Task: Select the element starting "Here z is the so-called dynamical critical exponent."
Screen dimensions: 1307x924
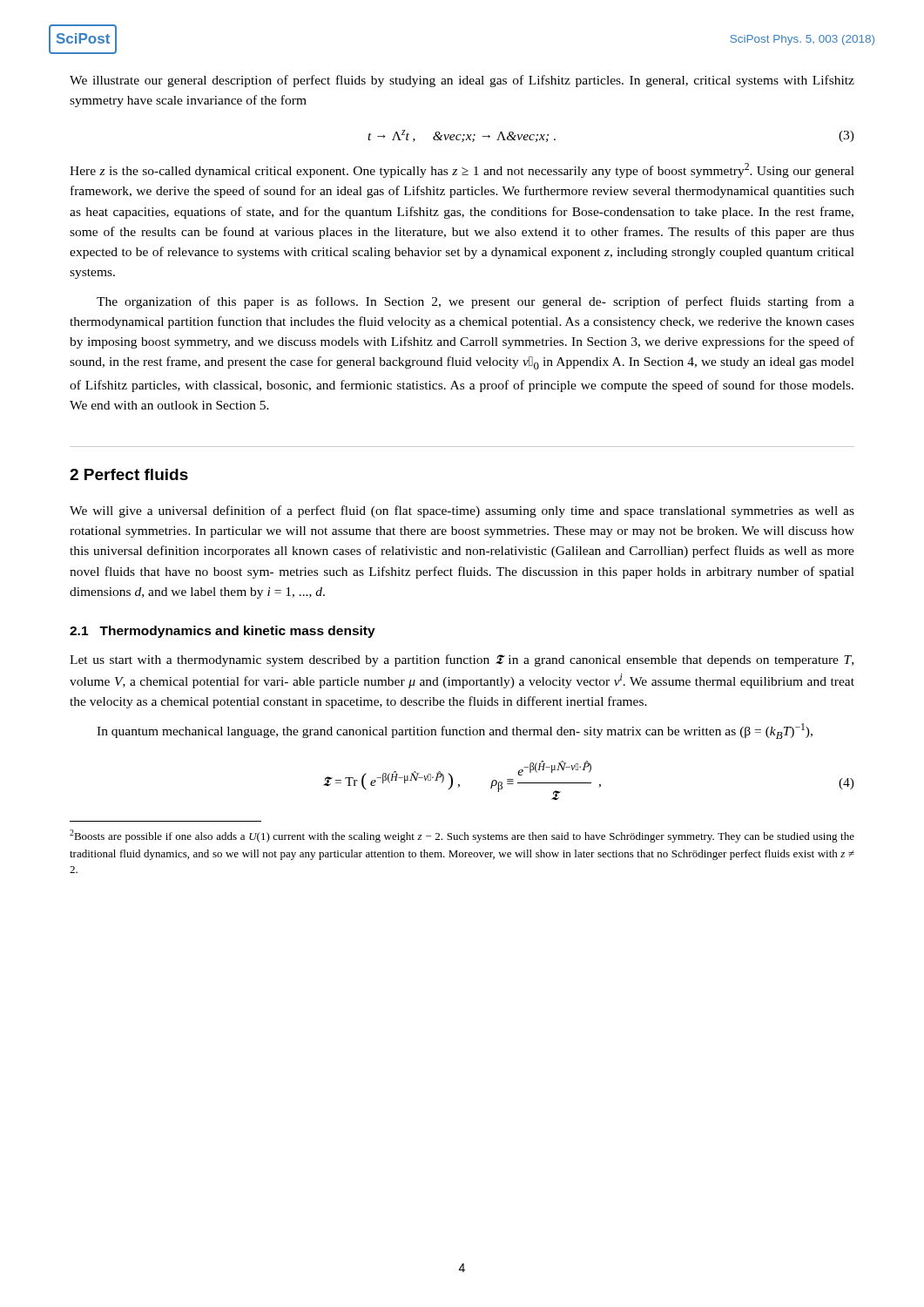Action: [462, 220]
